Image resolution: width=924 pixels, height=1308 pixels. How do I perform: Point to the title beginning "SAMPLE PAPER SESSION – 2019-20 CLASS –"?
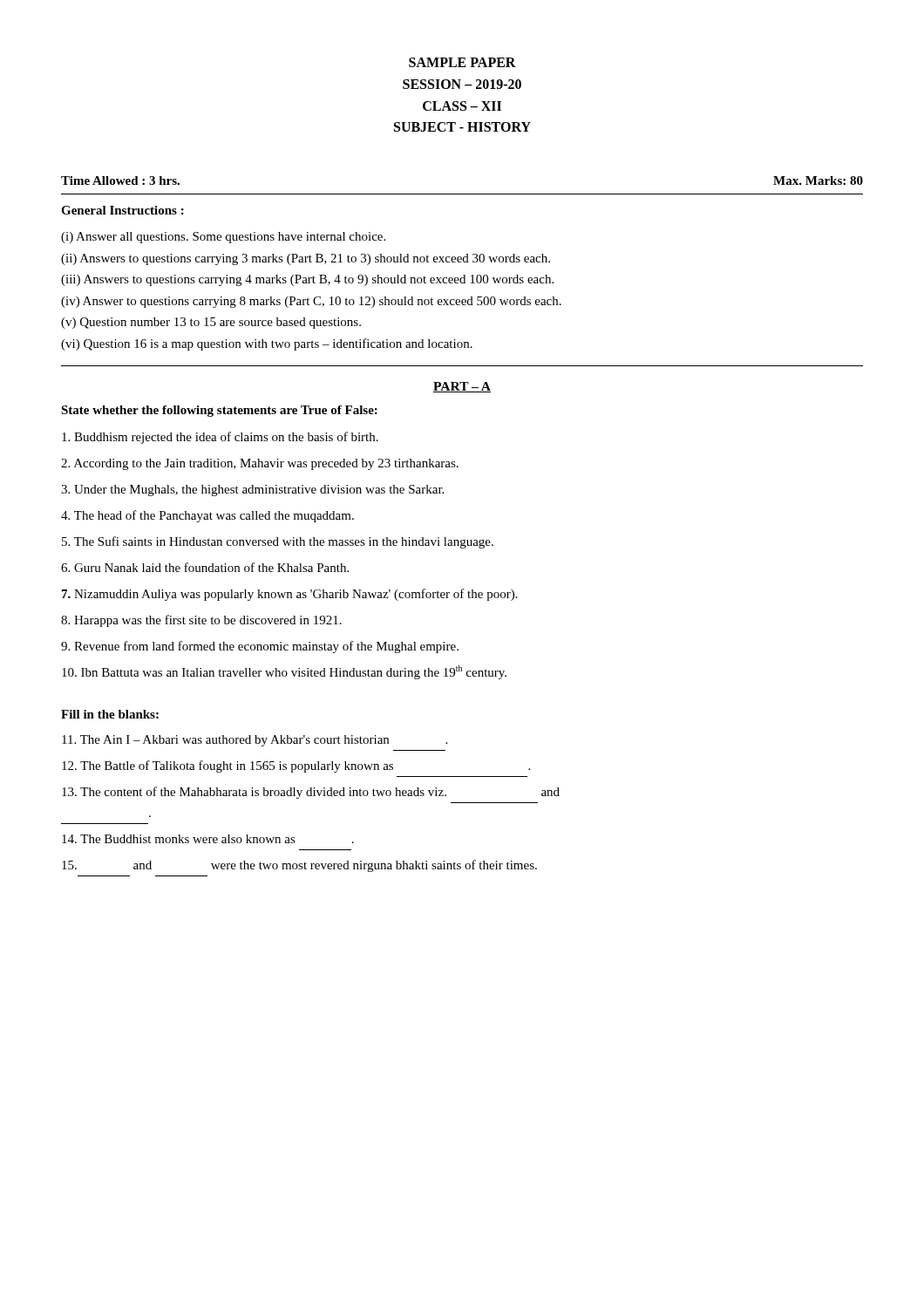point(462,96)
